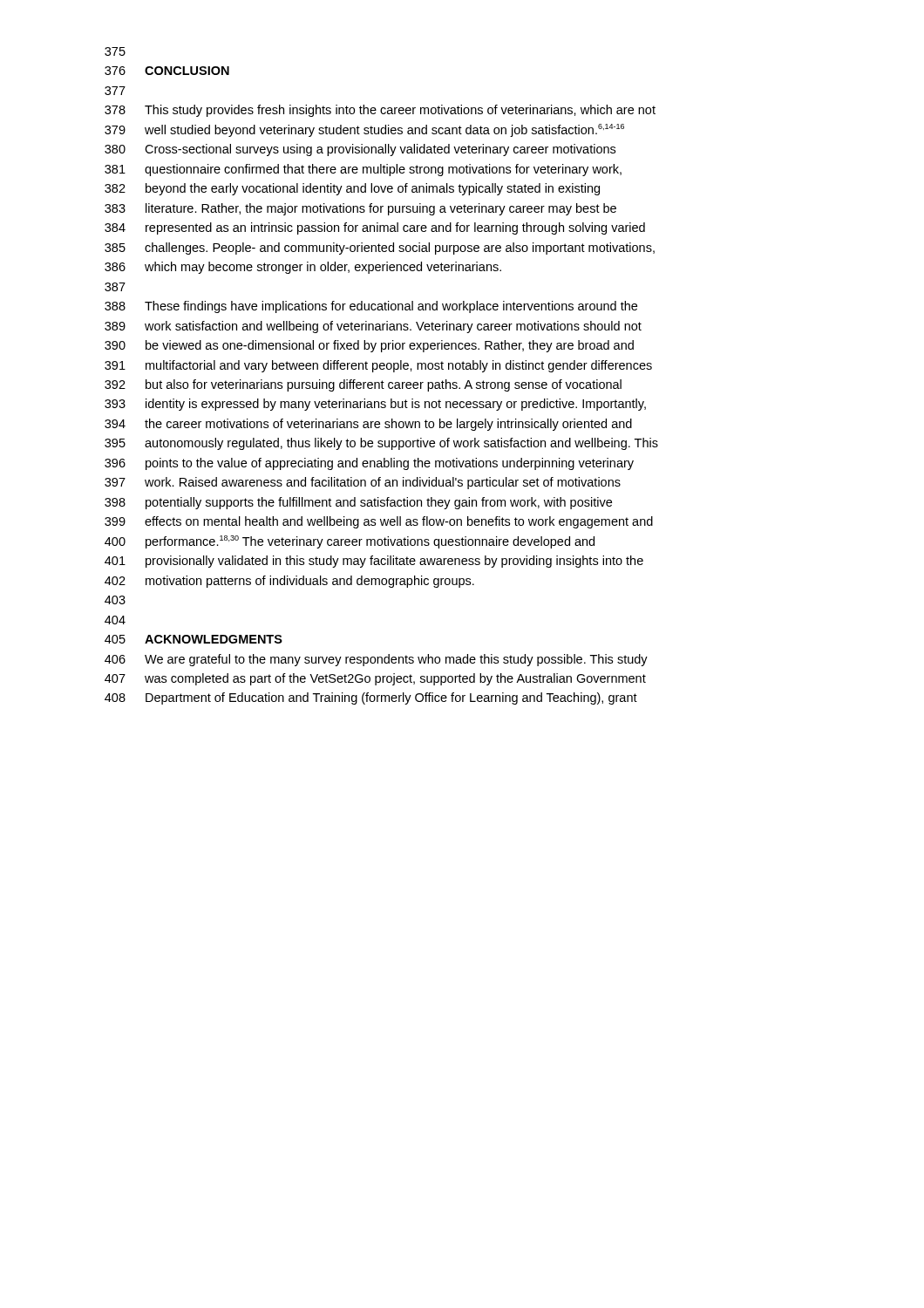This screenshot has height=1308, width=924.
Task: Point to the block beginning "381 questionnaire confirmed that there"
Action: pyautogui.click(x=470, y=169)
